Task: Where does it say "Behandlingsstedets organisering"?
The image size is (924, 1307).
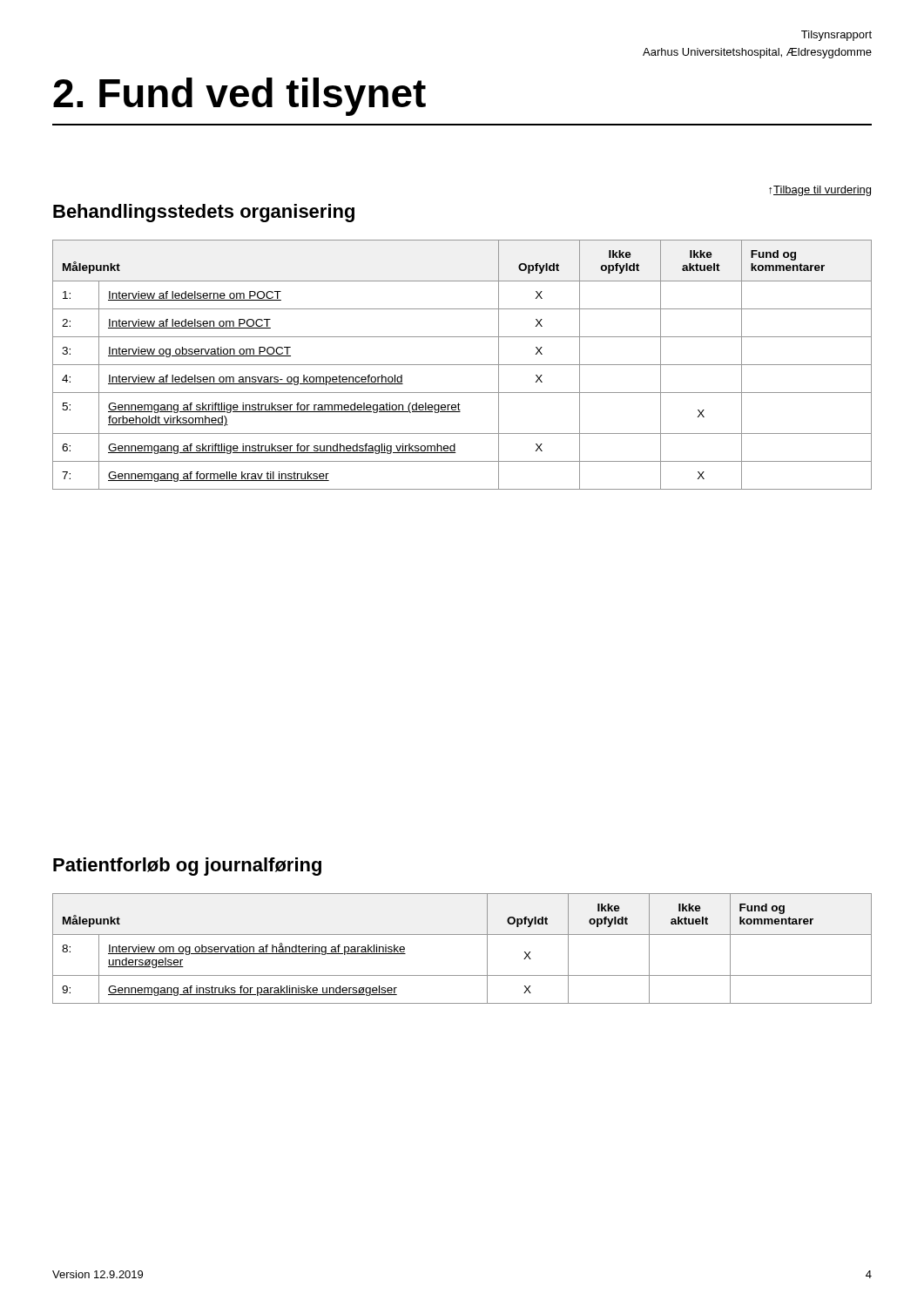Action: tap(204, 212)
